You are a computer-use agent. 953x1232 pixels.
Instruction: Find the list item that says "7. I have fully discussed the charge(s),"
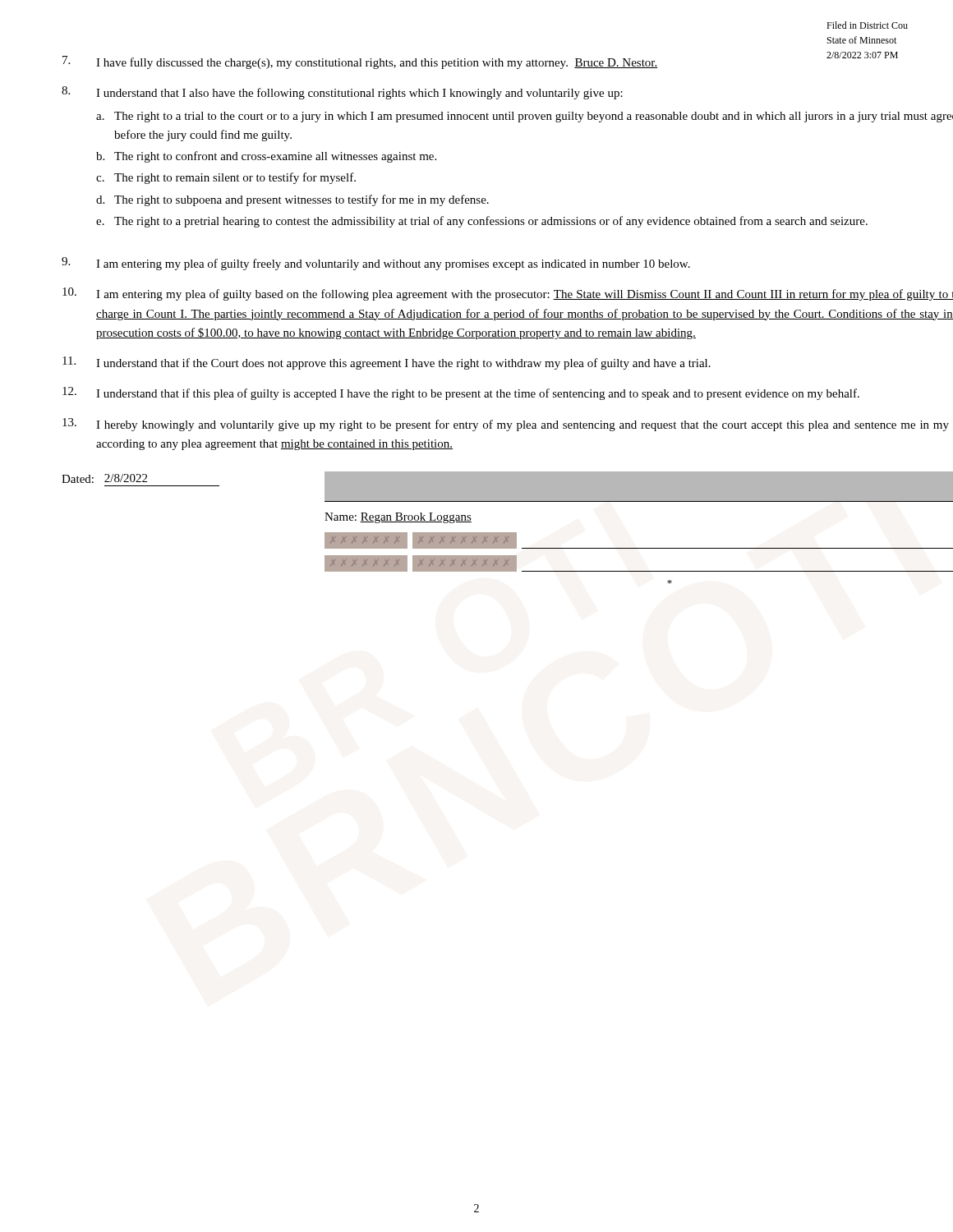(x=507, y=63)
